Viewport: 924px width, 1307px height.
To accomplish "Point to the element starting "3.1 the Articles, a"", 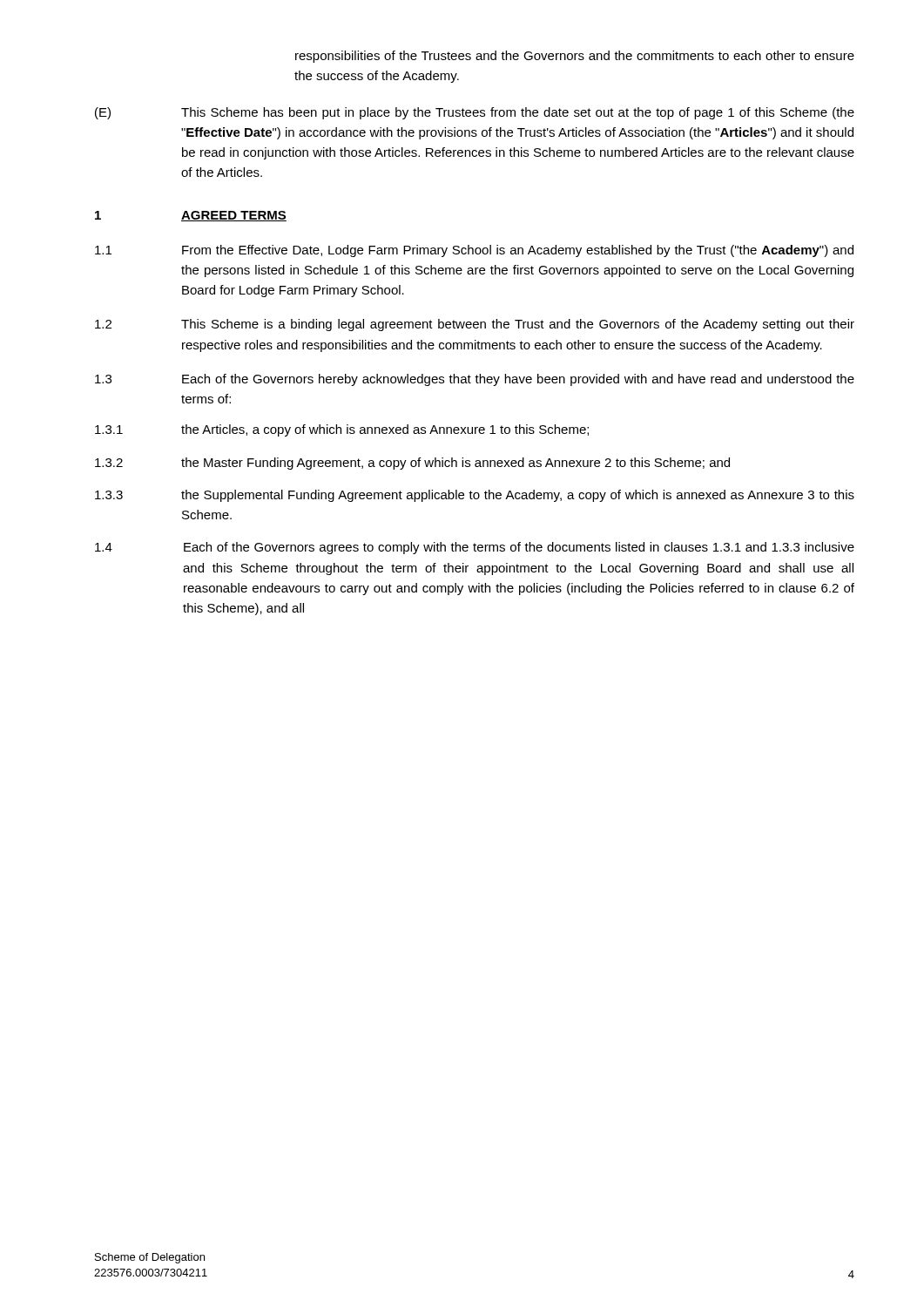I will pyautogui.click(x=474, y=429).
